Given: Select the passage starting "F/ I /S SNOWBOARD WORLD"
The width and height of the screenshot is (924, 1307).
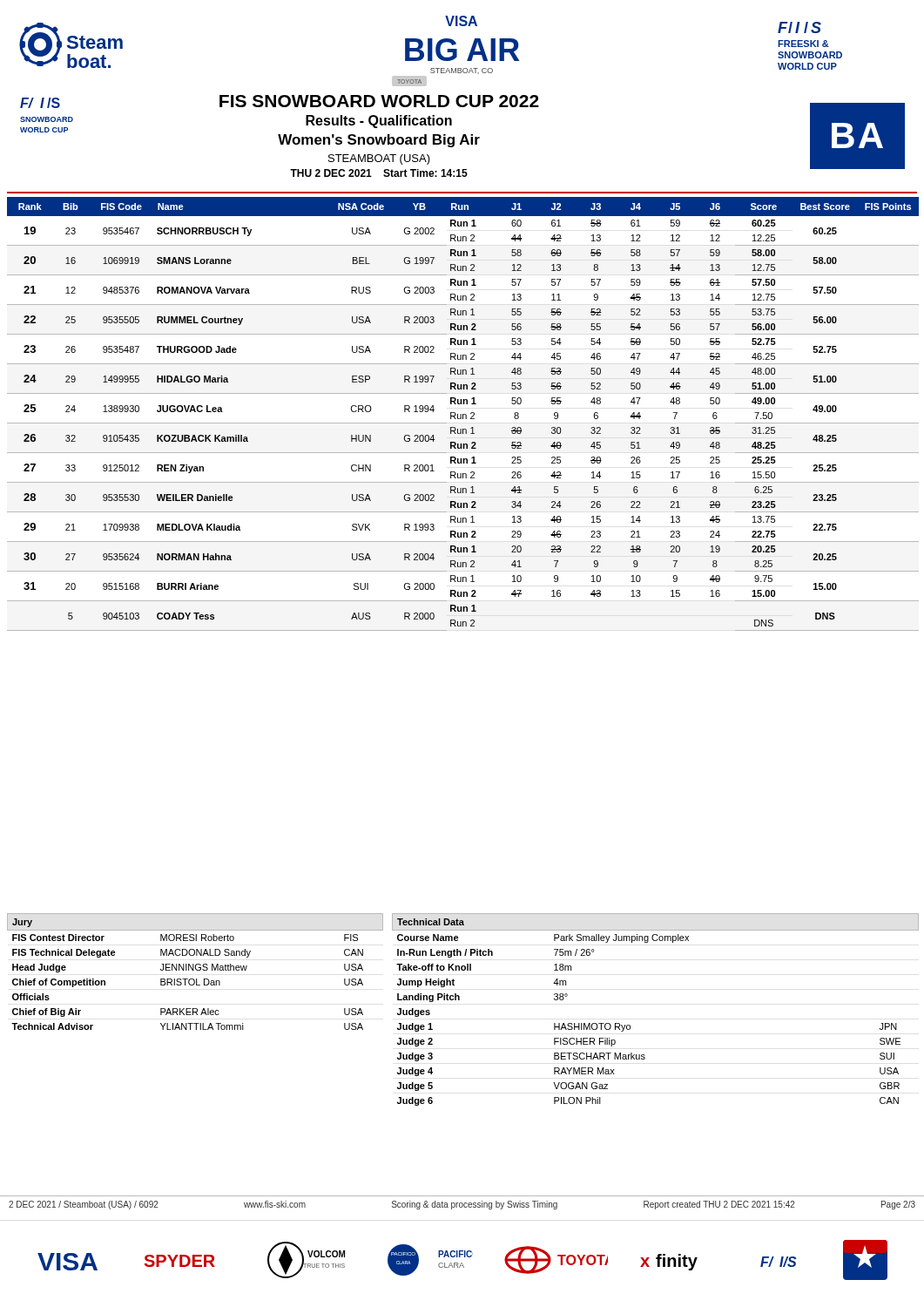Looking at the screenshot, I should click(x=334, y=134).
